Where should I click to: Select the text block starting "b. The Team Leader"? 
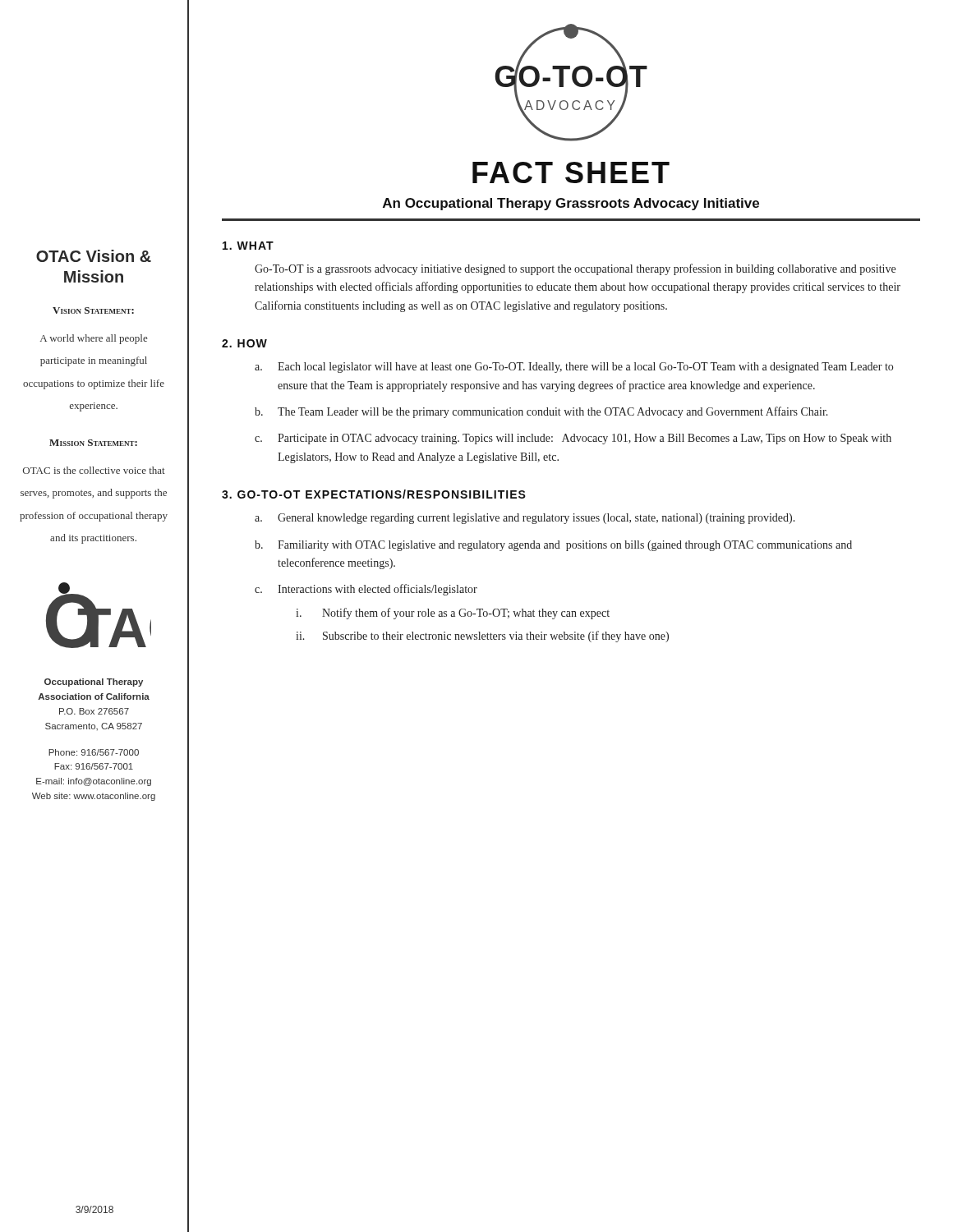pyautogui.click(x=587, y=412)
